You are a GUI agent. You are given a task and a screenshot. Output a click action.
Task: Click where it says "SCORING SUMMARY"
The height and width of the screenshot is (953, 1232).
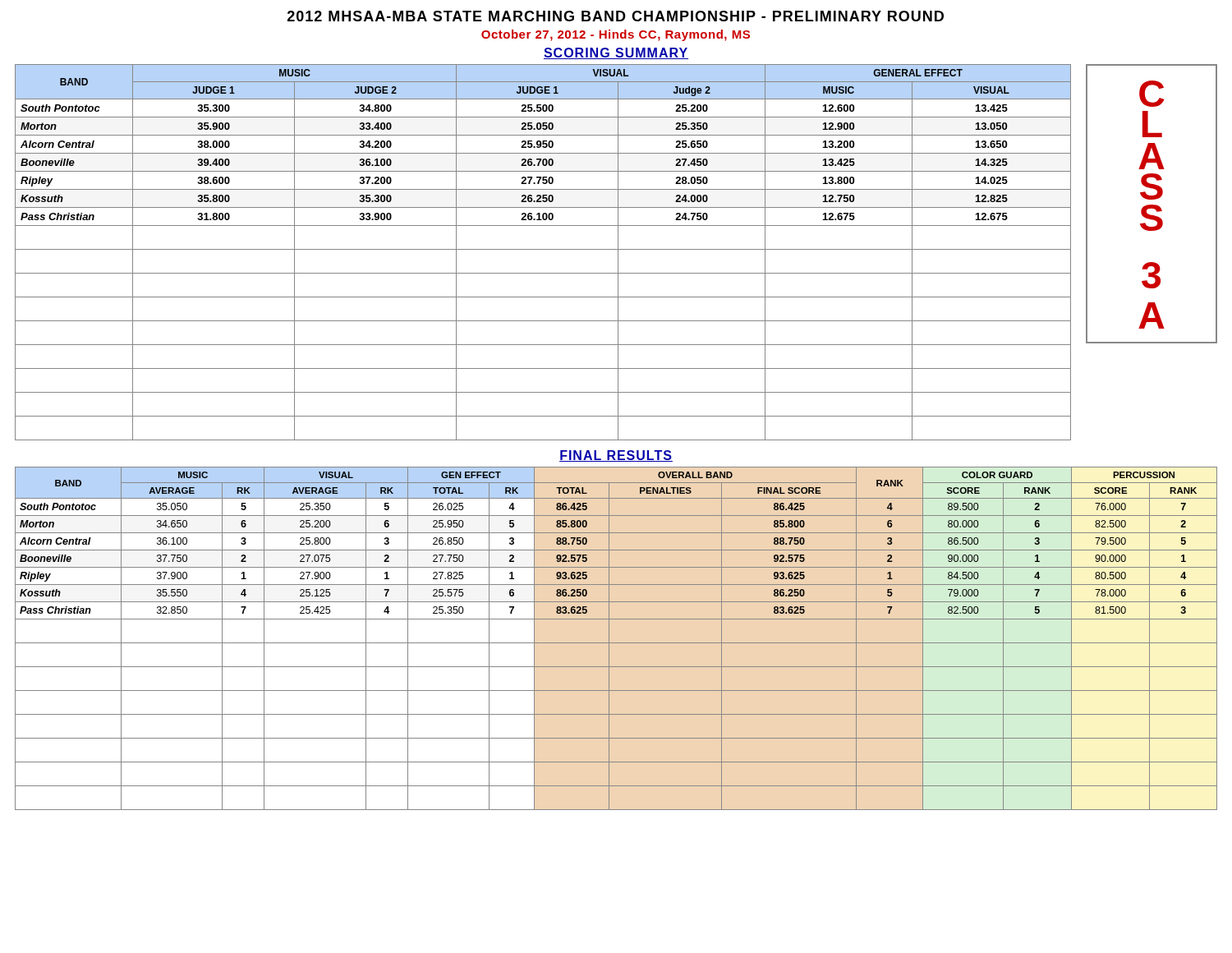point(616,53)
